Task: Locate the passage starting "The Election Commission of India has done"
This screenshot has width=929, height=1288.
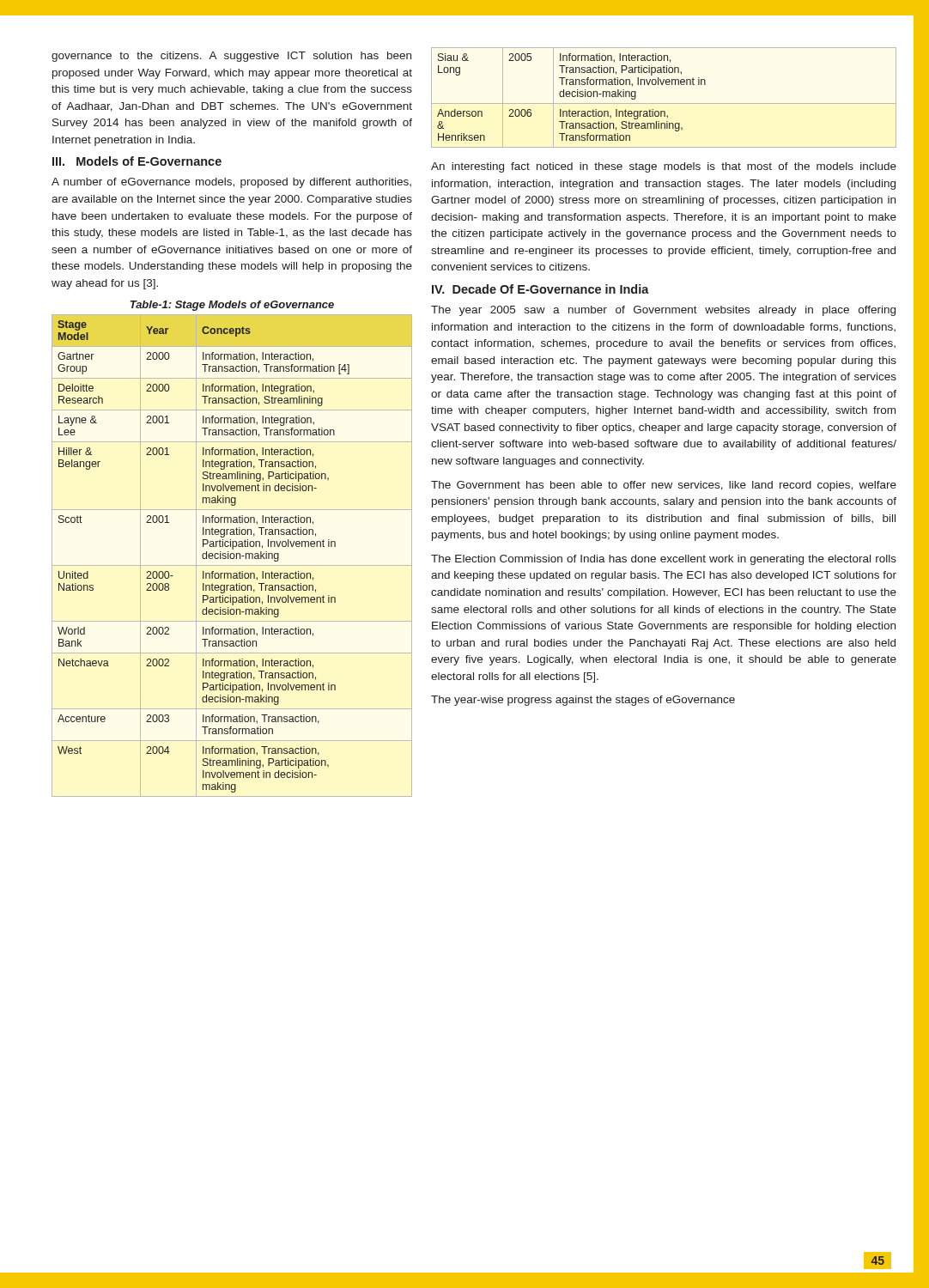Action: [664, 617]
